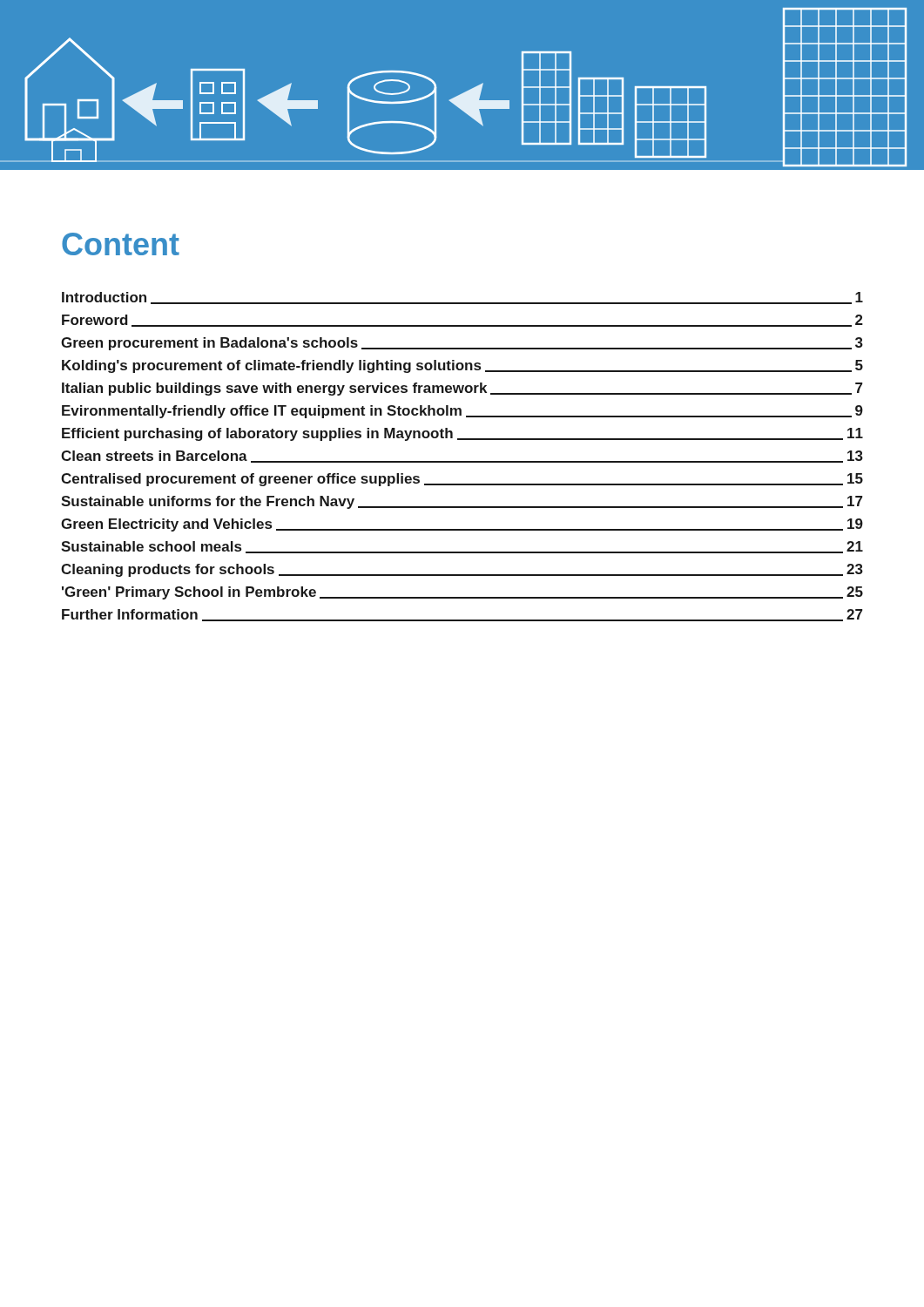The image size is (924, 1307).
Task: Find the list item that says "Green procurement in Badalona's schools 3"
Action: click(462, 343)
